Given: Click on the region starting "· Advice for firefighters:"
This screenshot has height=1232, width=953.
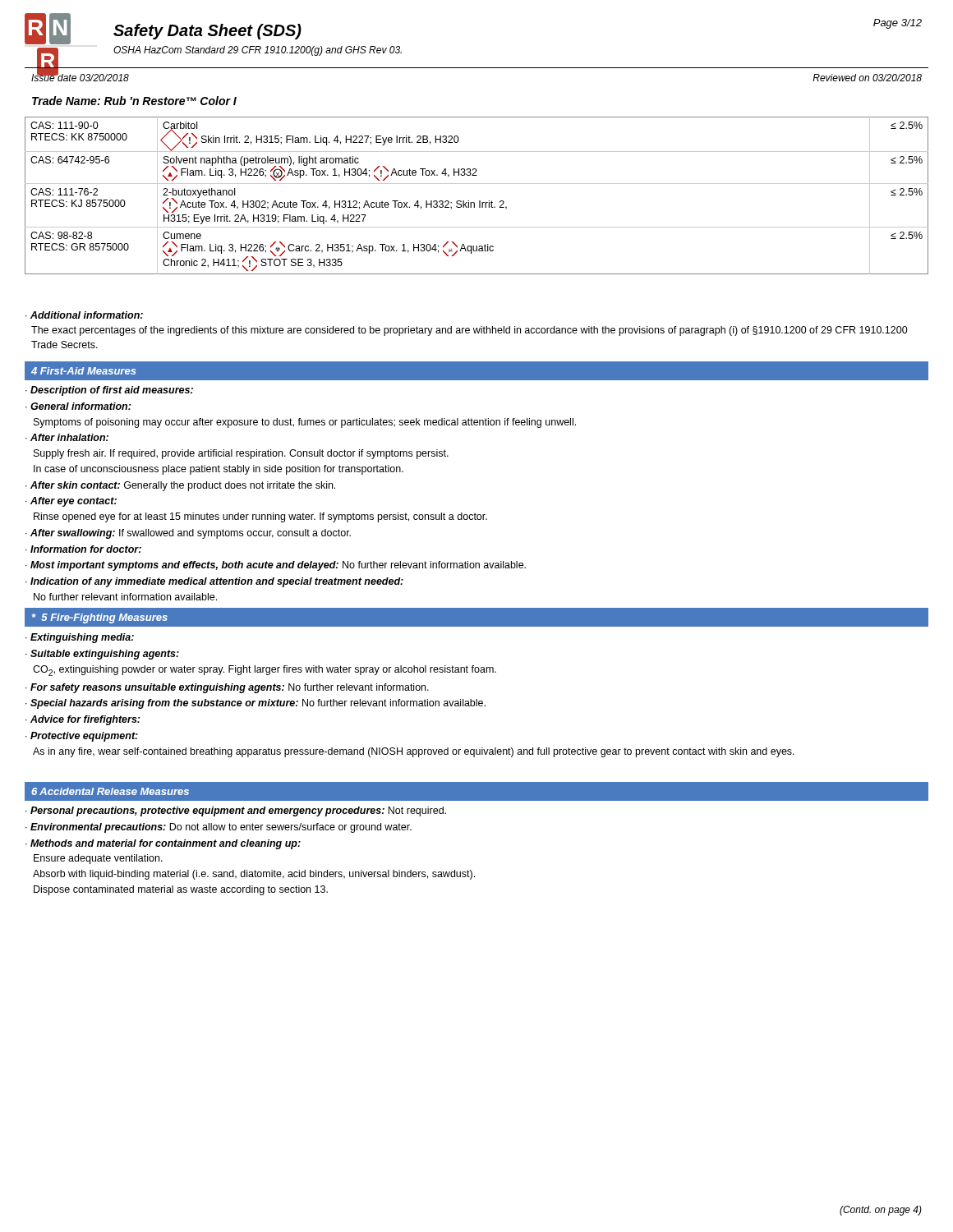Looking at the screenshot, I should pyautogui.click(x=83, y=720).
